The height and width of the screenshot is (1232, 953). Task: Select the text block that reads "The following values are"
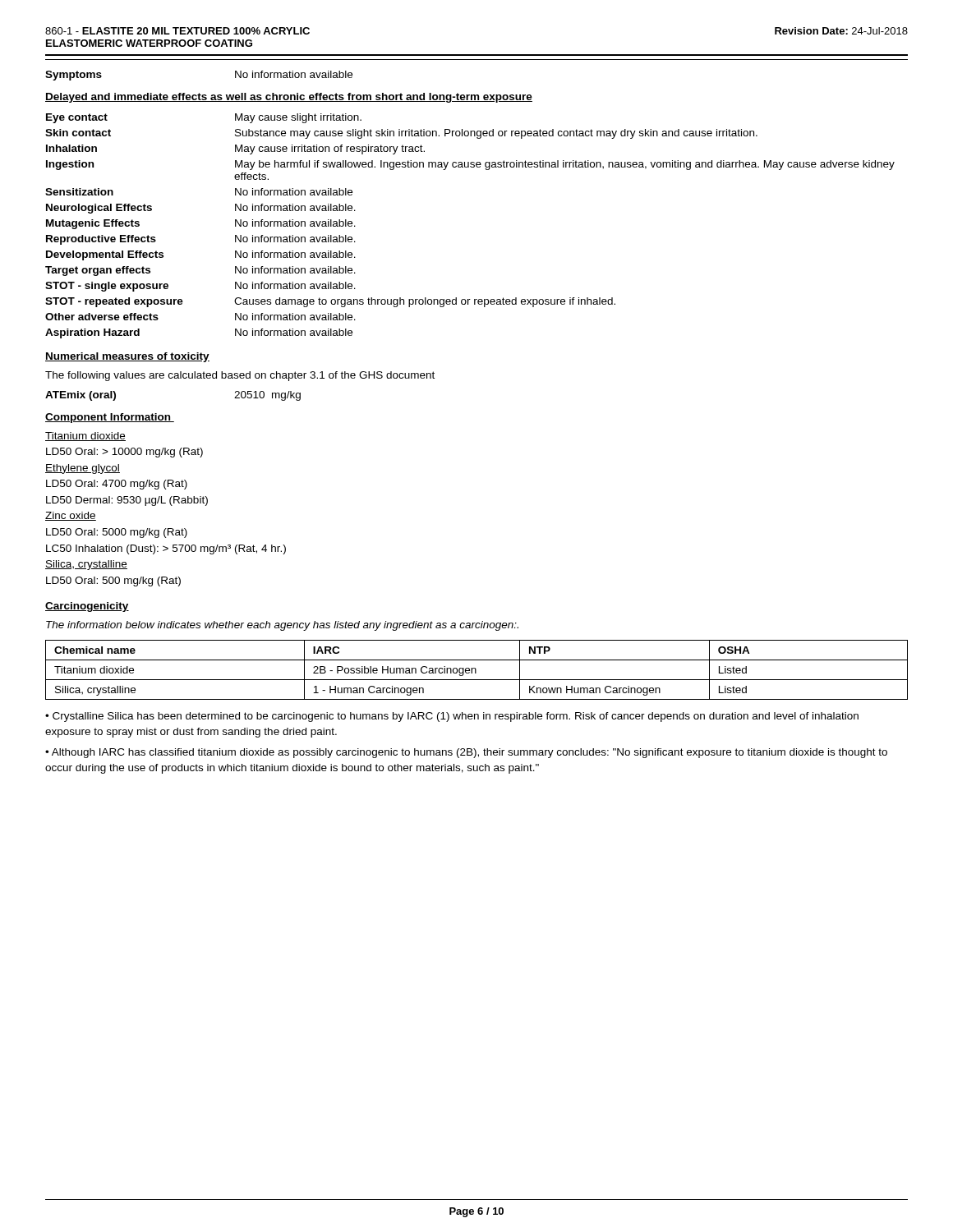[x=240, y=376]
